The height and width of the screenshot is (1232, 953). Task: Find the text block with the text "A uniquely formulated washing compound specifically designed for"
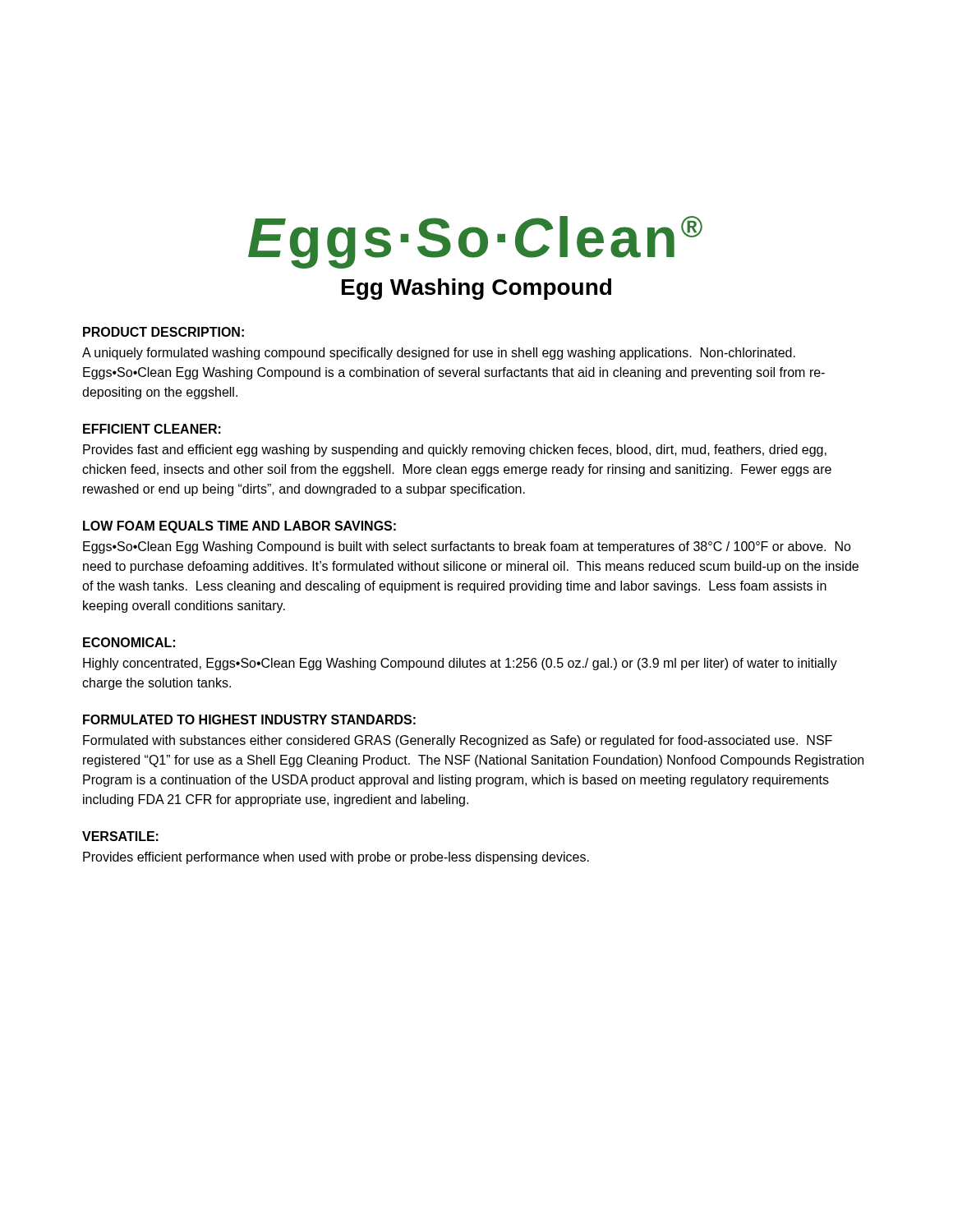point(454,372)
